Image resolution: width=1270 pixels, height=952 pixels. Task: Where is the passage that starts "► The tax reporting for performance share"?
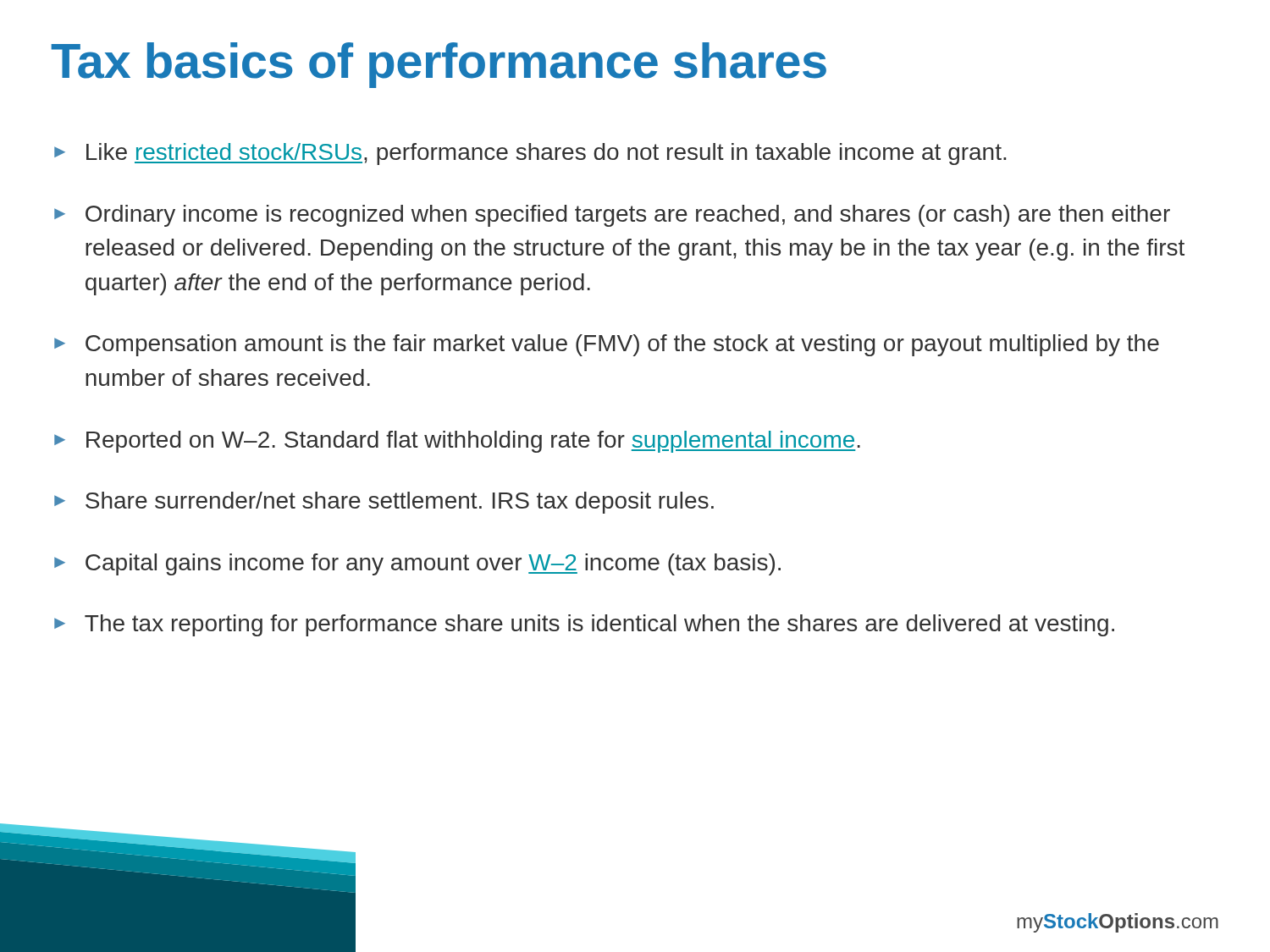[584, 624]
